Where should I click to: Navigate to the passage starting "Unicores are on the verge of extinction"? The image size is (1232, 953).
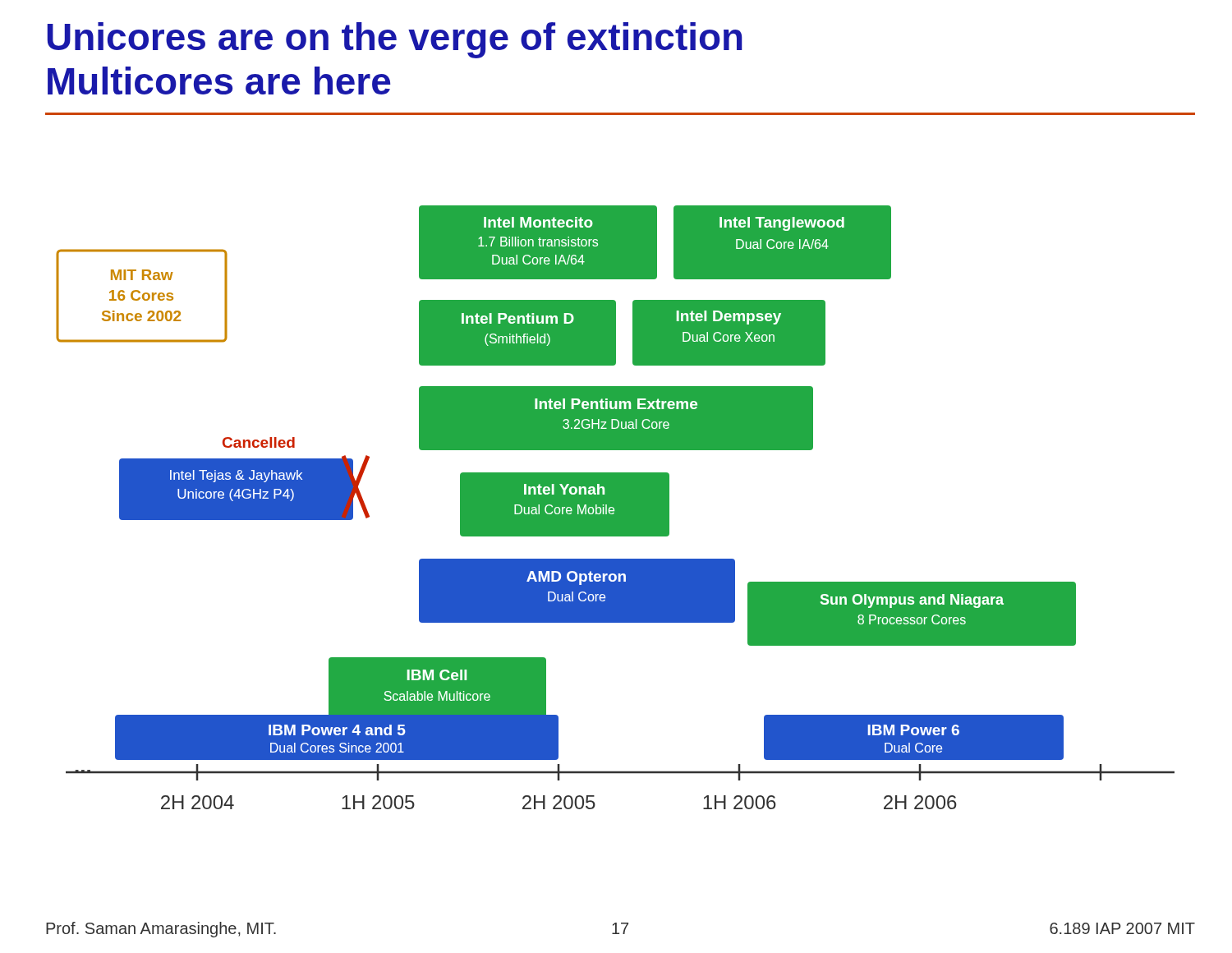point(456,65)
